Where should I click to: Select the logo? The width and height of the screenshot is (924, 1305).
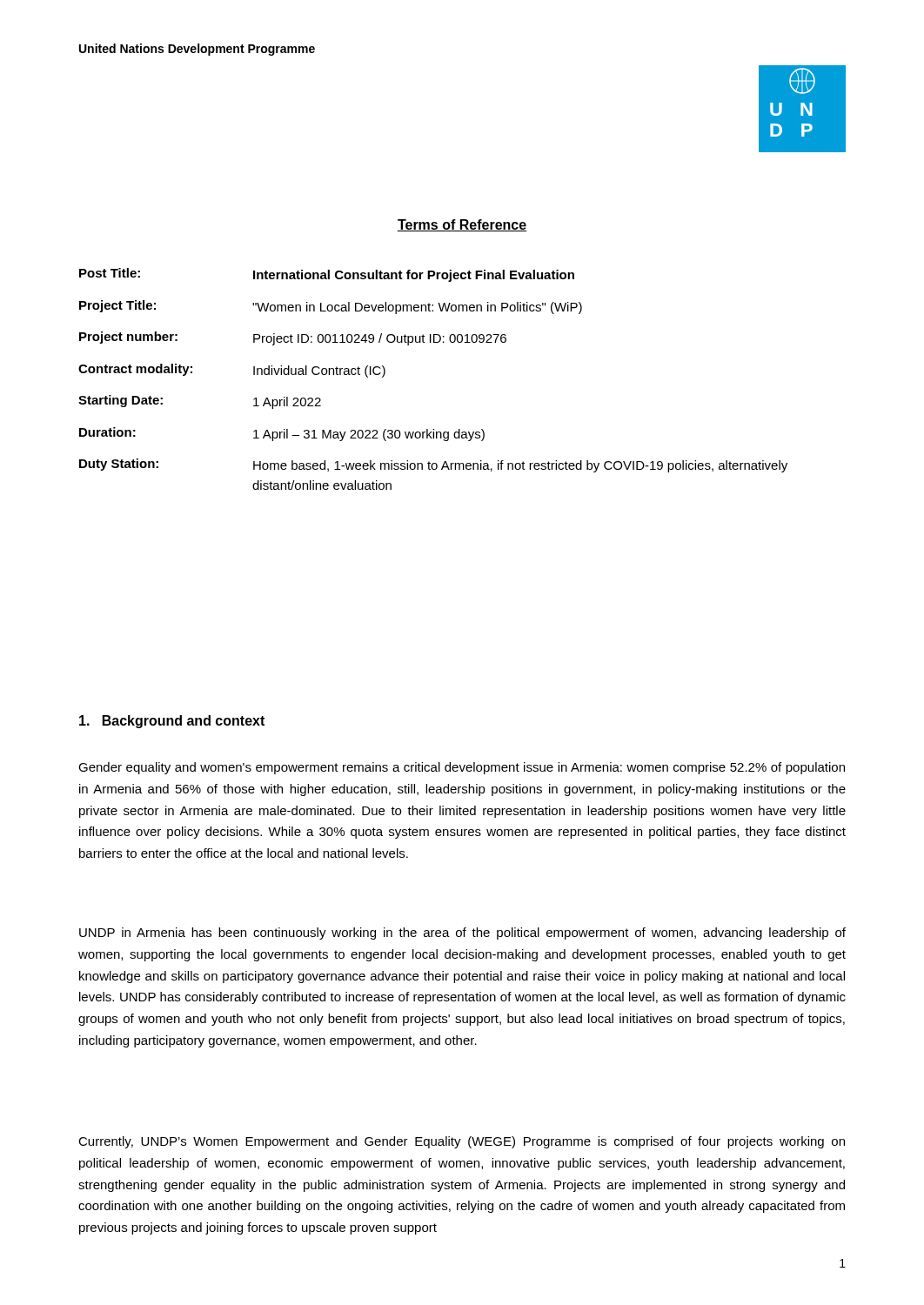click(x=802, y=109)
